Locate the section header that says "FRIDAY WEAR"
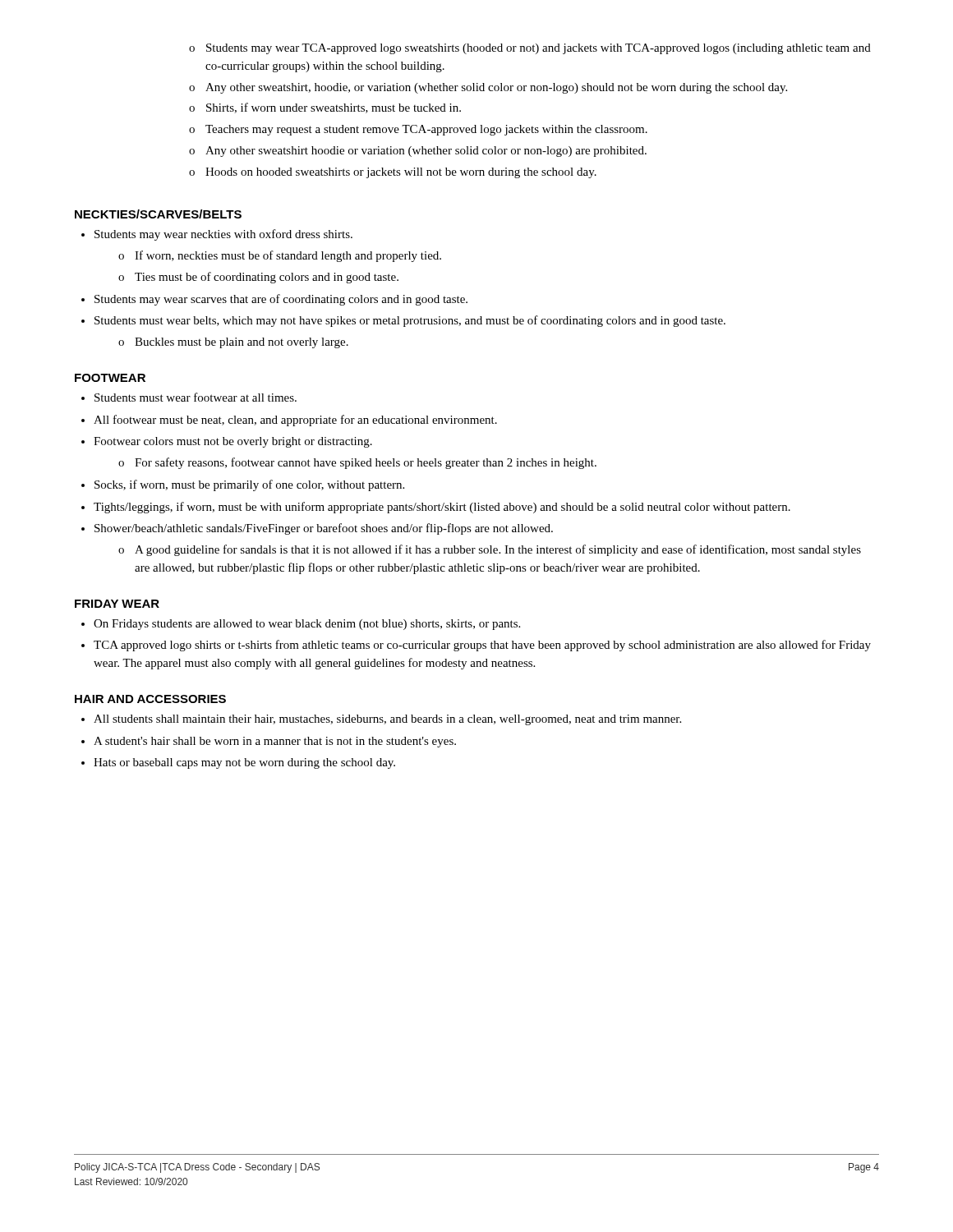Screen dimensions: 1232x953 (x=117, y=603)
